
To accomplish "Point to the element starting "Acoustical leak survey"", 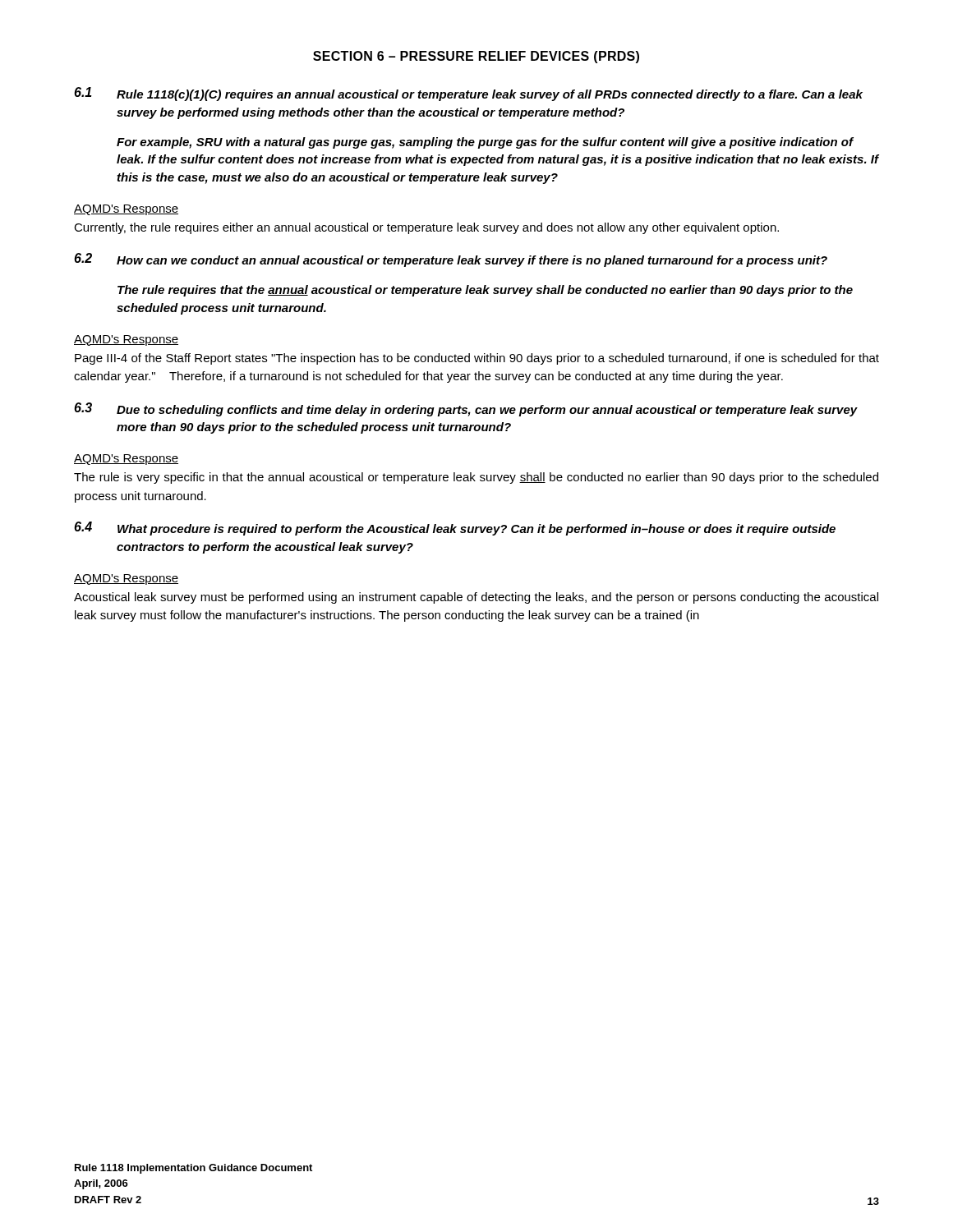I will click(476, 606).
